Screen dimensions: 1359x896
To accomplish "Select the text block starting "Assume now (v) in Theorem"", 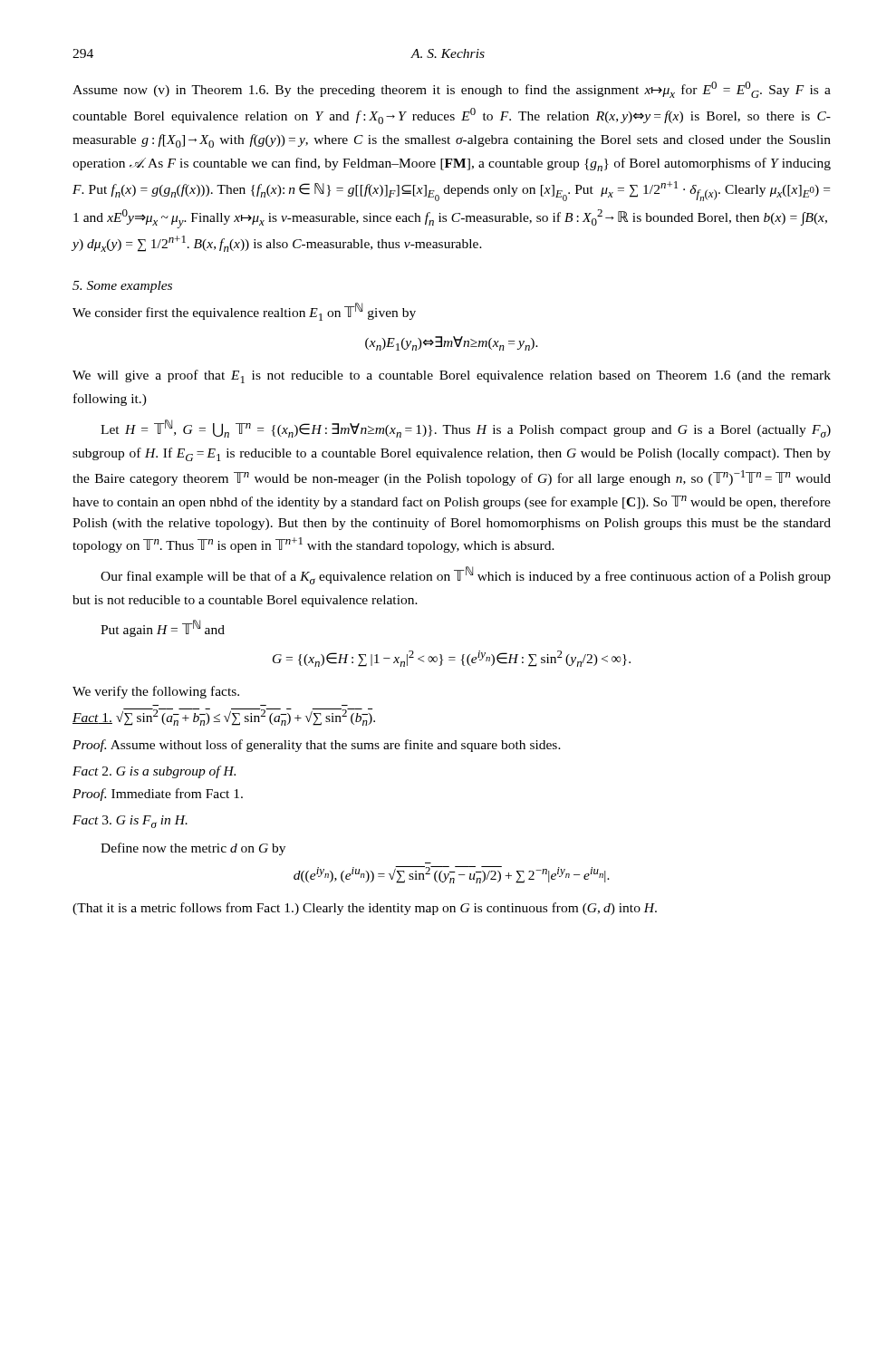I will (x=452, y=167).
